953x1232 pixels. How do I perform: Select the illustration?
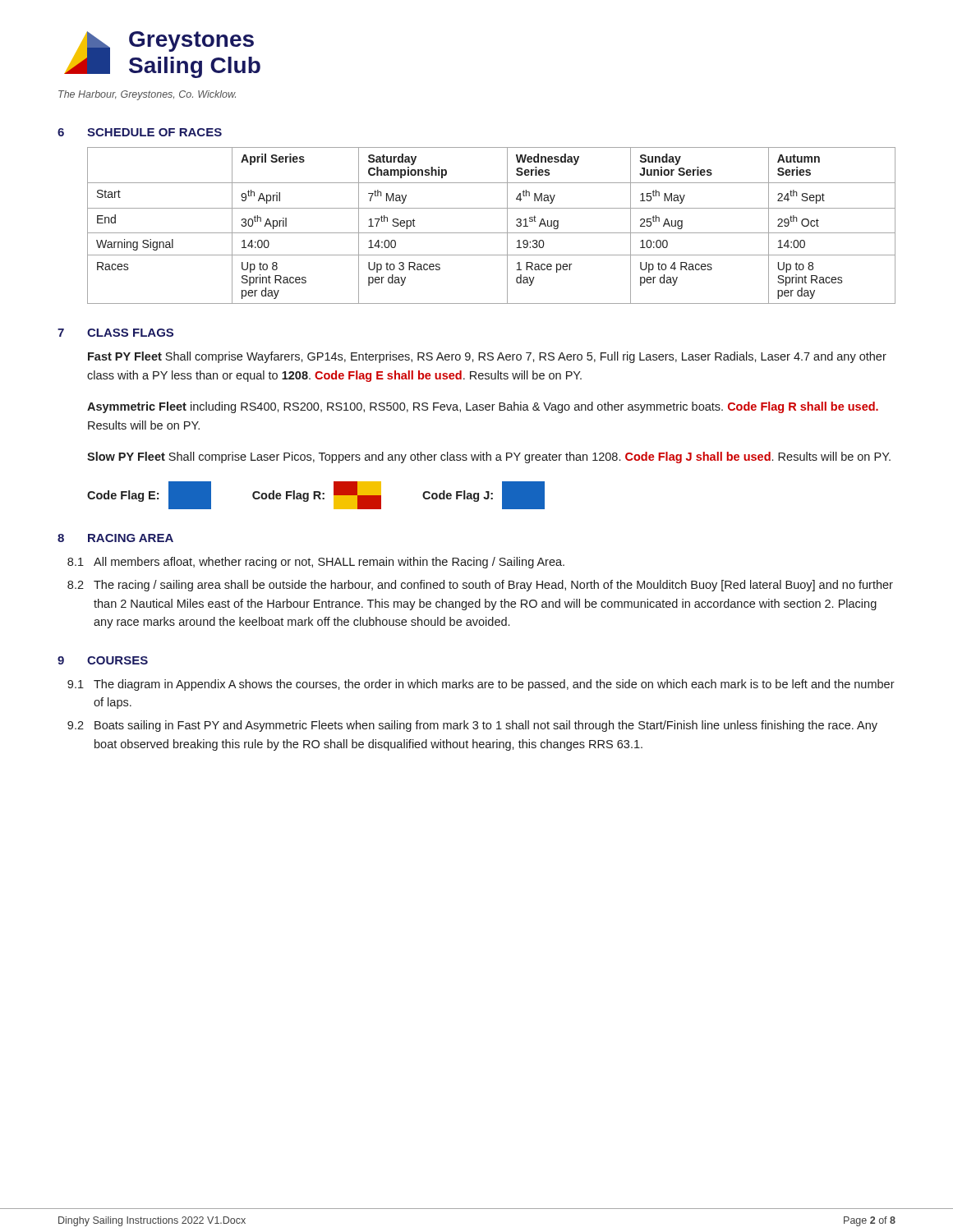click(491, 495)
